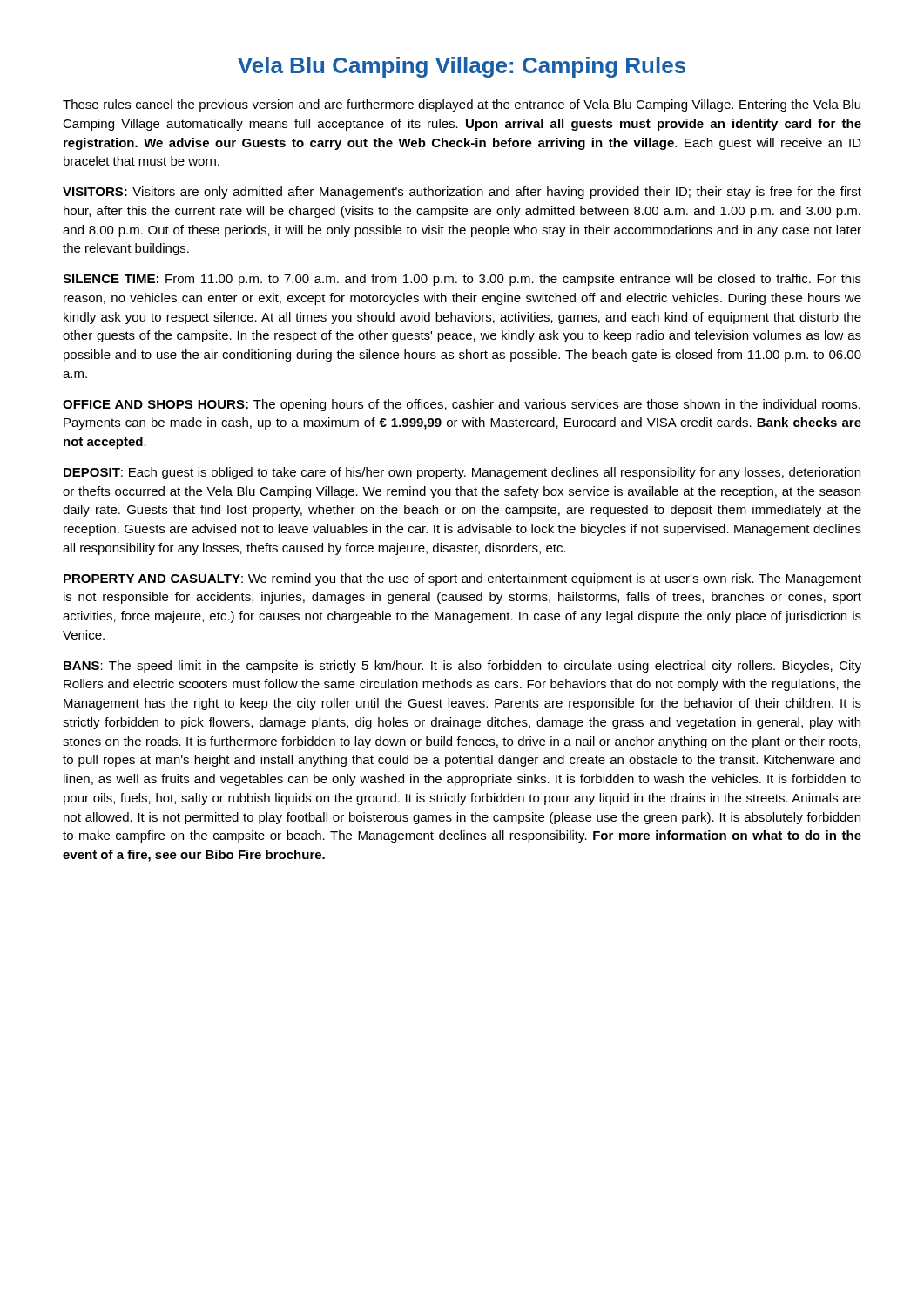Click the passage that begins "SILENCE TIME: From"
Screen dimensions: 1307x924
(x=462, y=326)
